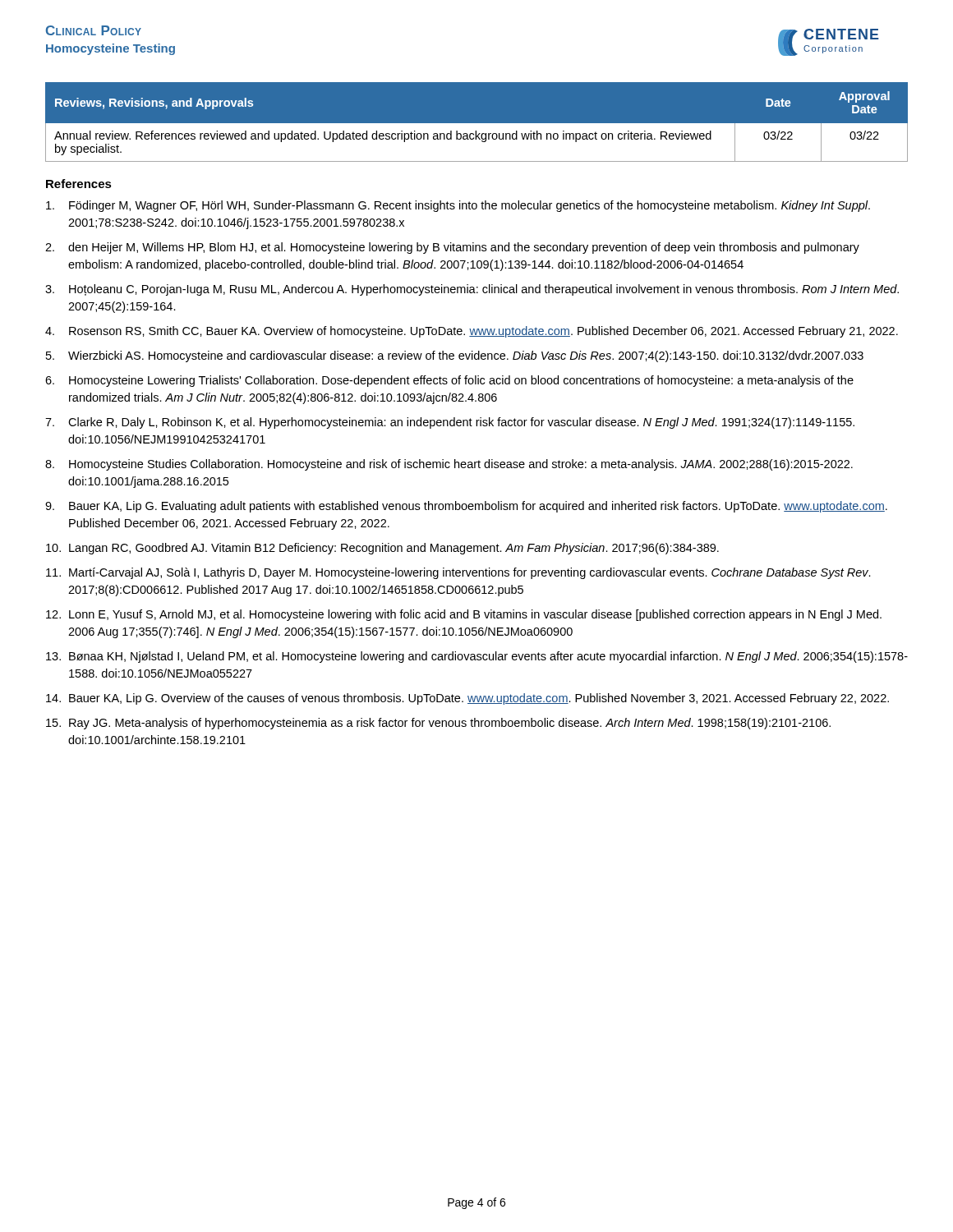The height and width of the screenshot is (1232, 953).
Task: Find the list item containing "12. Lonn E, Yusuf"
Action: coord(476,624)
